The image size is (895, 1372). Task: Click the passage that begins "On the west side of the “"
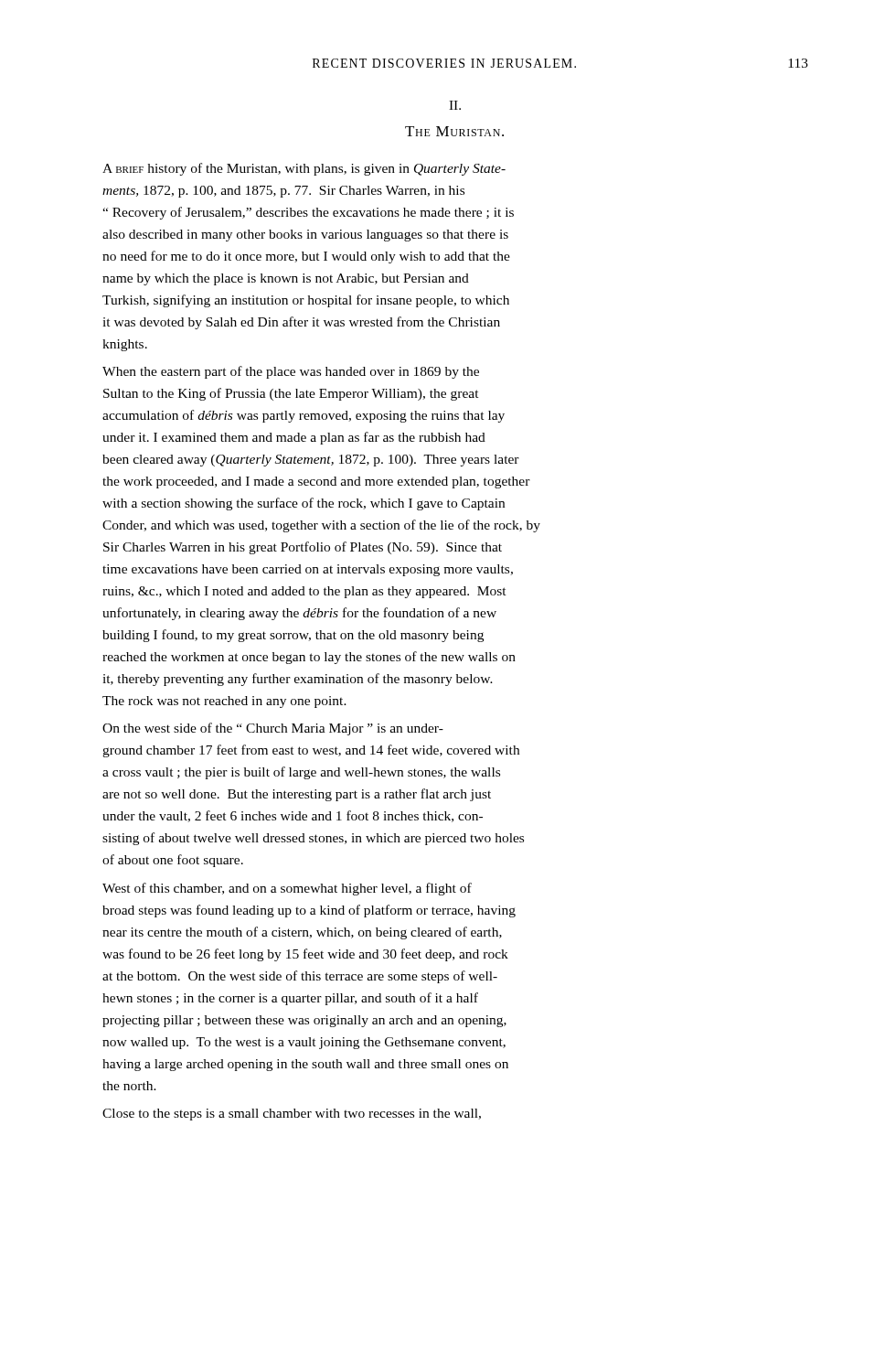point(455,794)
